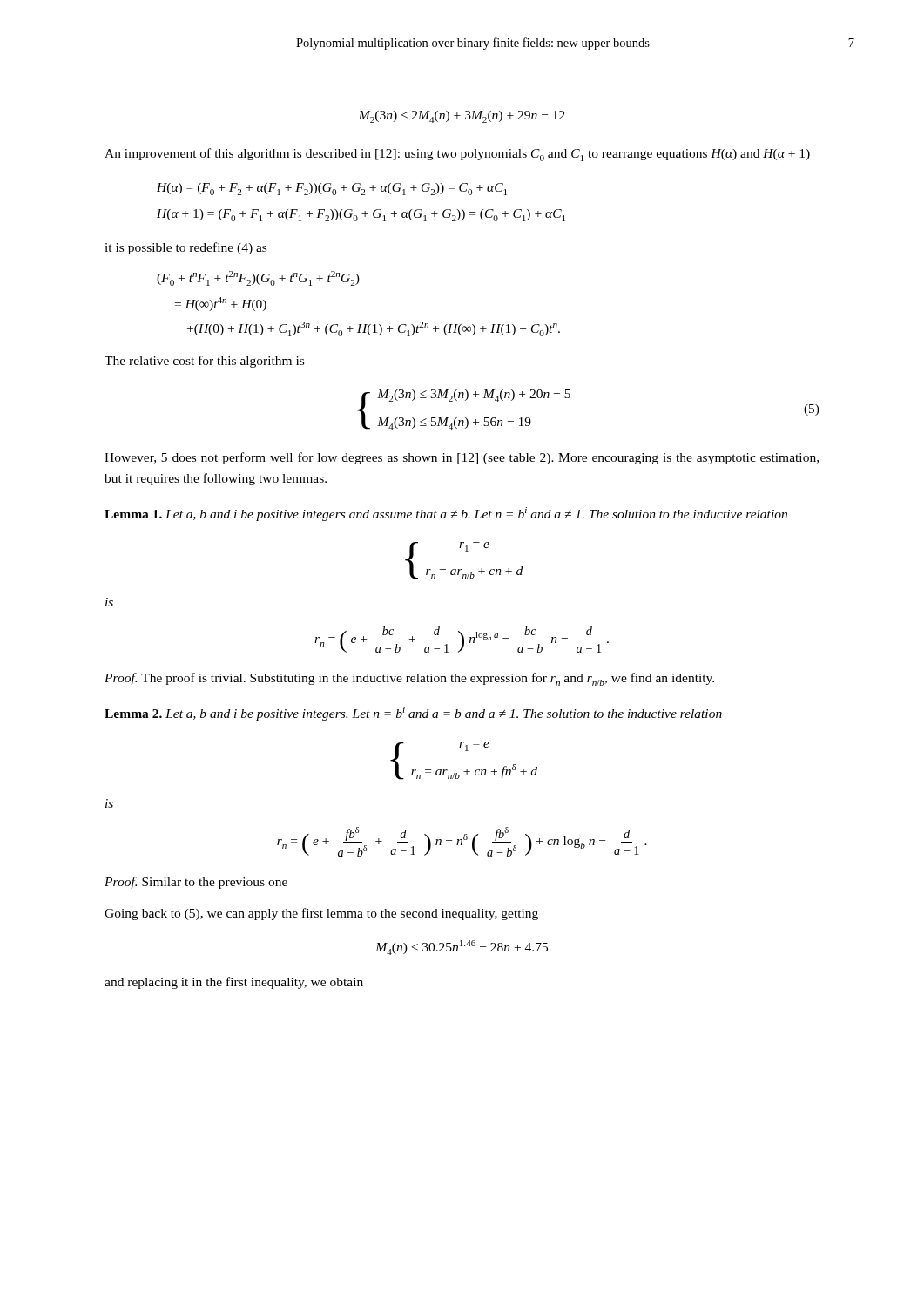Point to the block beginning "Proof. The proof is trivial. Substituting in the"
This screenshot has width=924, height=1307.
coord(410,678)
